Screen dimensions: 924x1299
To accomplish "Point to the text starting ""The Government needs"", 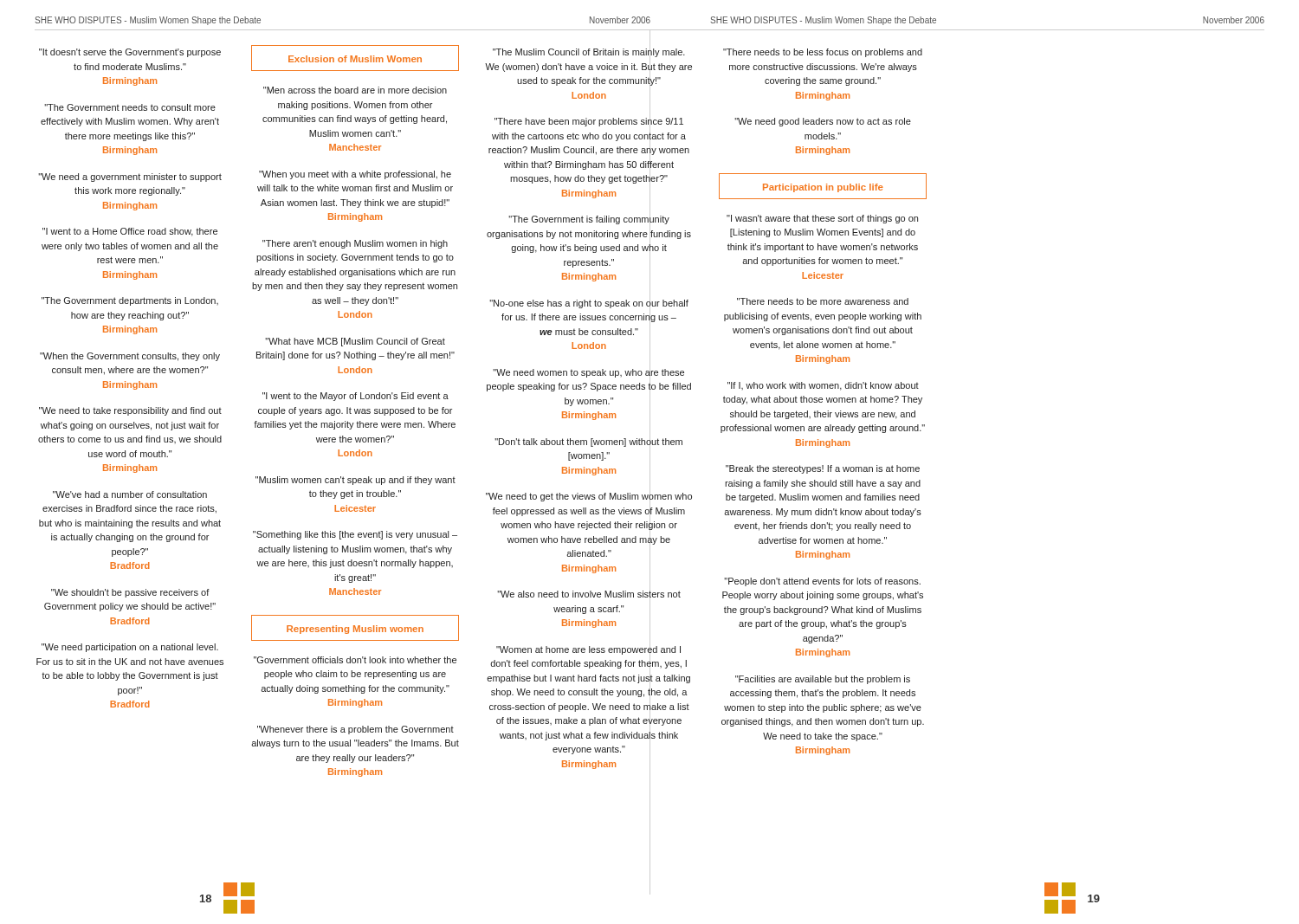I will tap(130, 129).
